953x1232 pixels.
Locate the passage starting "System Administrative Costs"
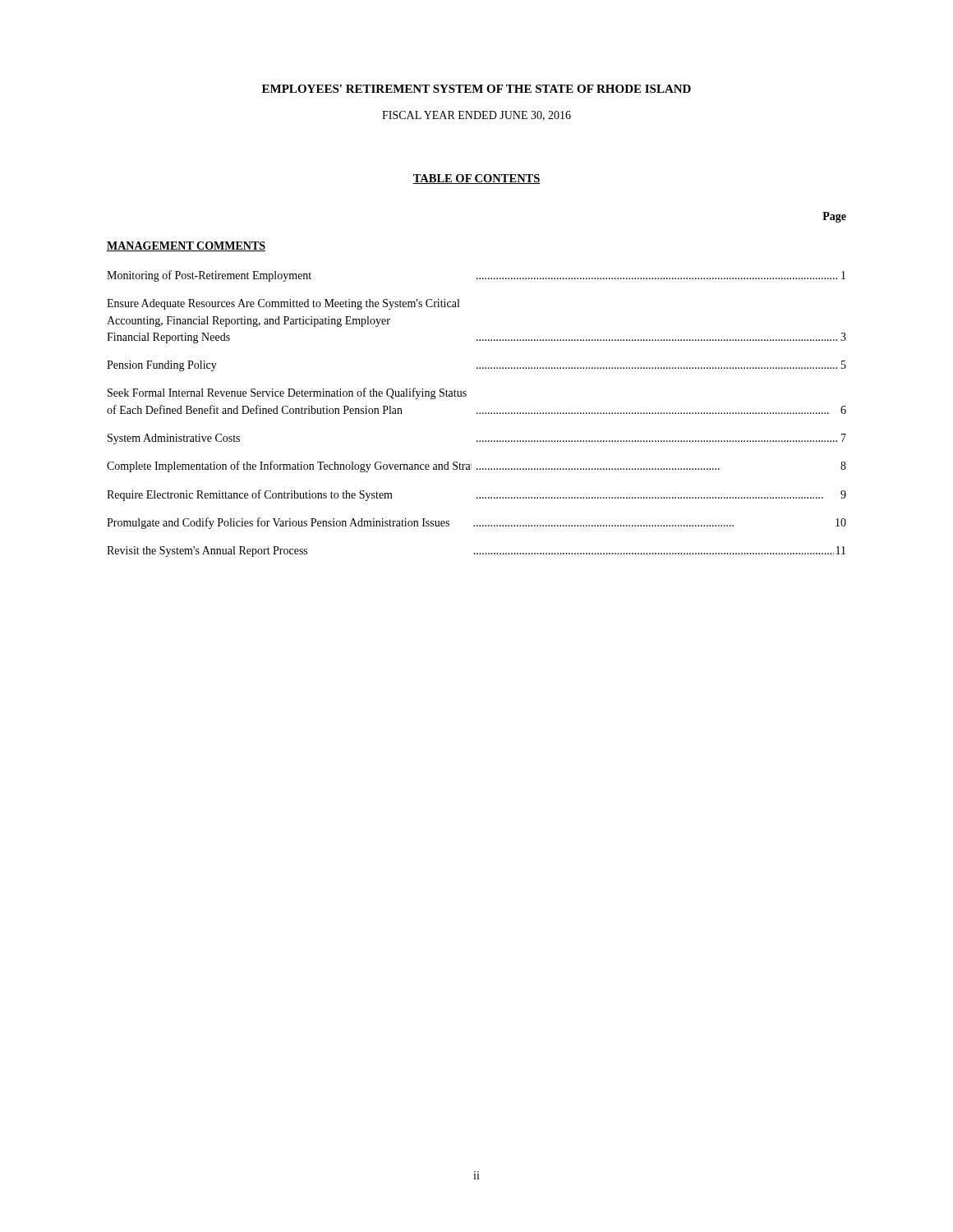[476, 439]
